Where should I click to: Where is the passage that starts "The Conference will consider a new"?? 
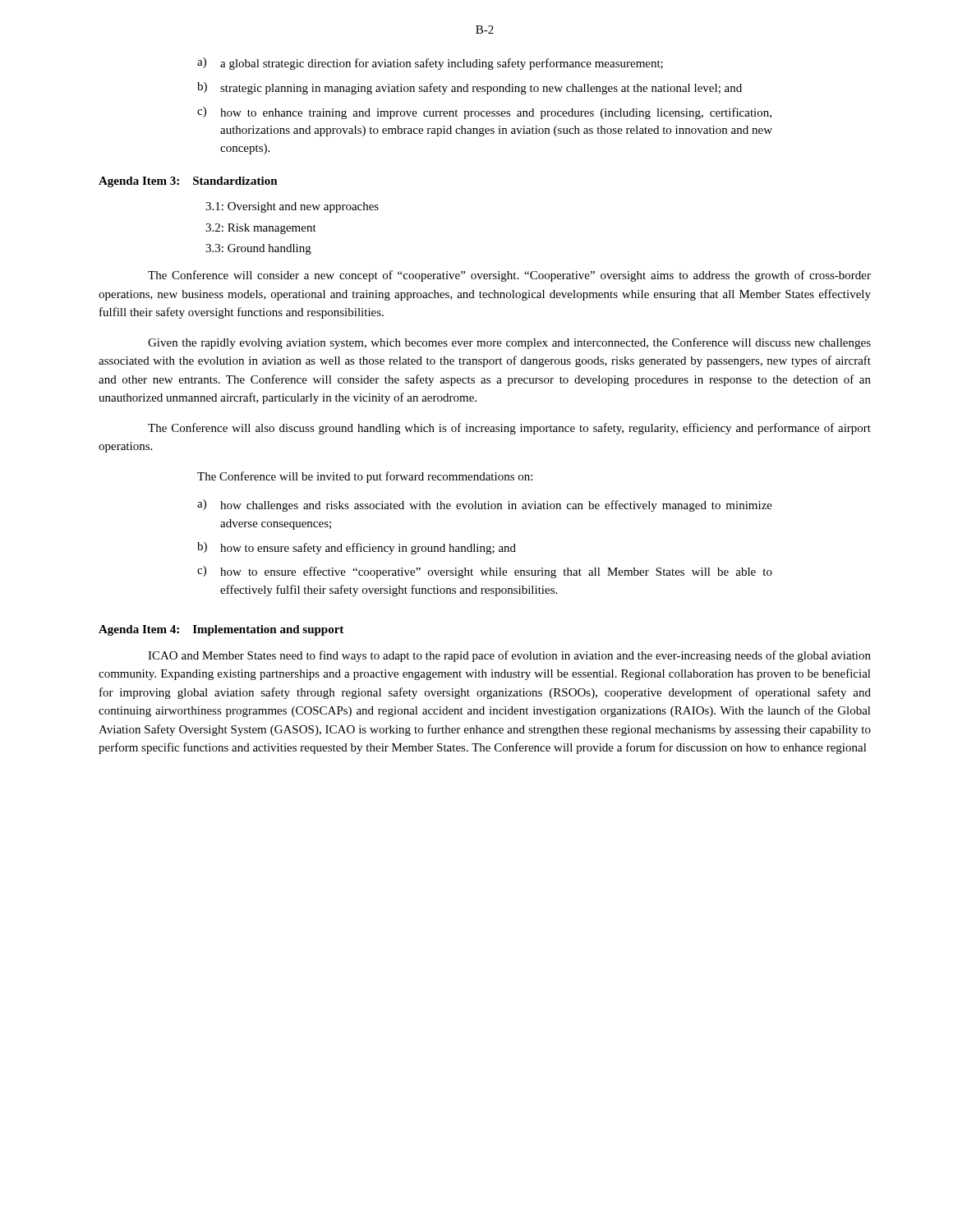click(485, 294)
